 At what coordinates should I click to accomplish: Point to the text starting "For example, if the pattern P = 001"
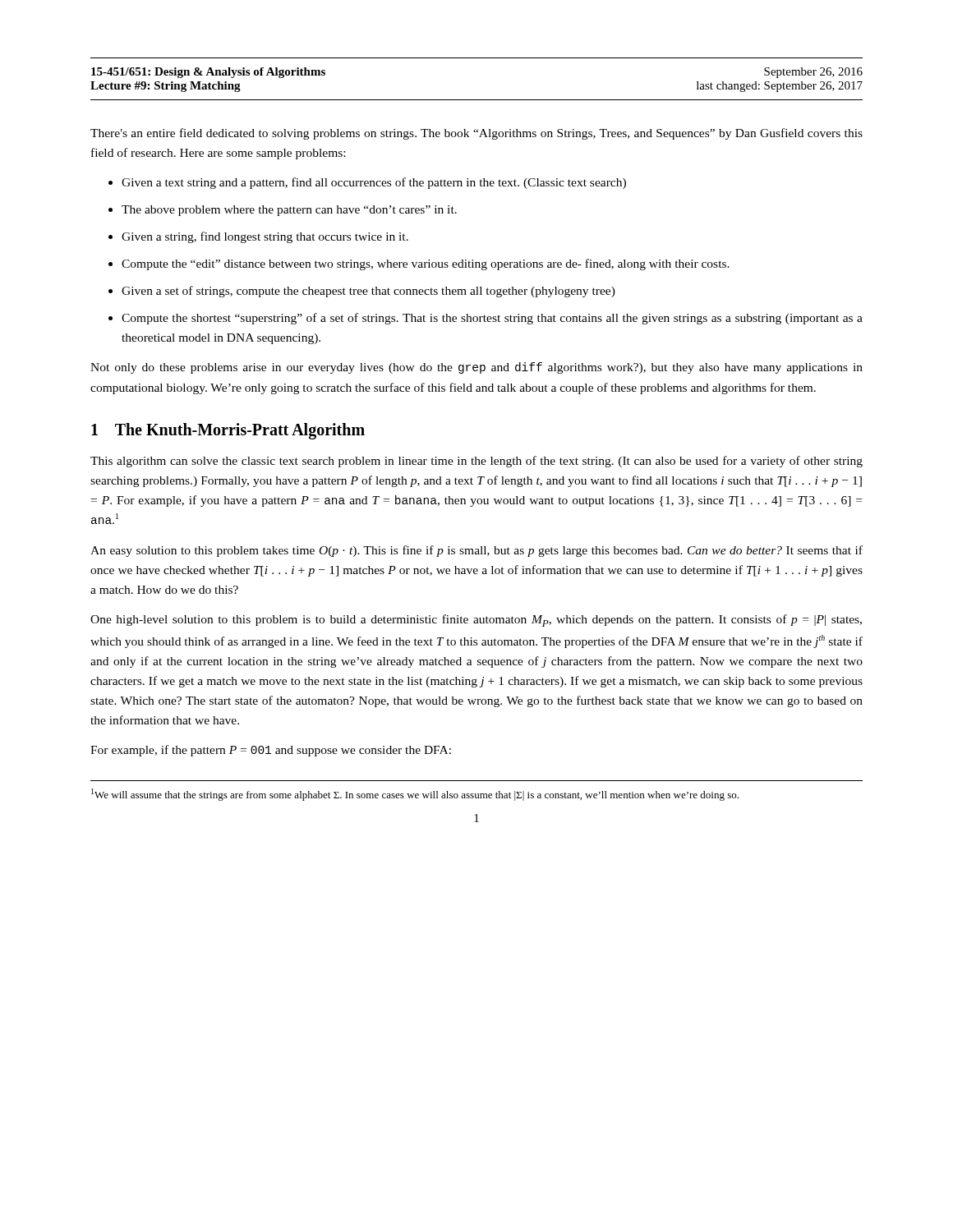[x=271, y=750]
